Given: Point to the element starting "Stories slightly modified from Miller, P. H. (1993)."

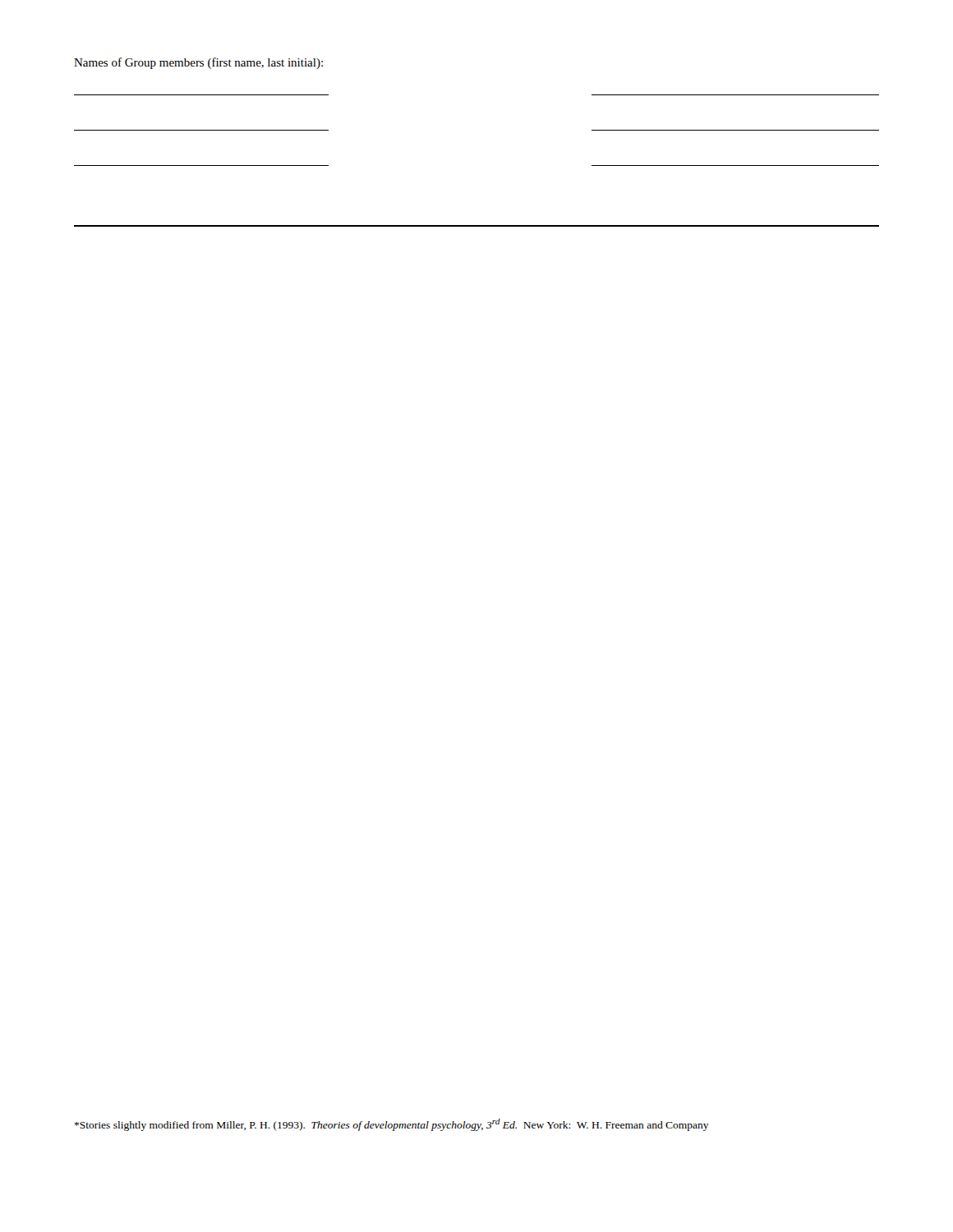Looking at the screenshot, I should [x=391, y=1123].
